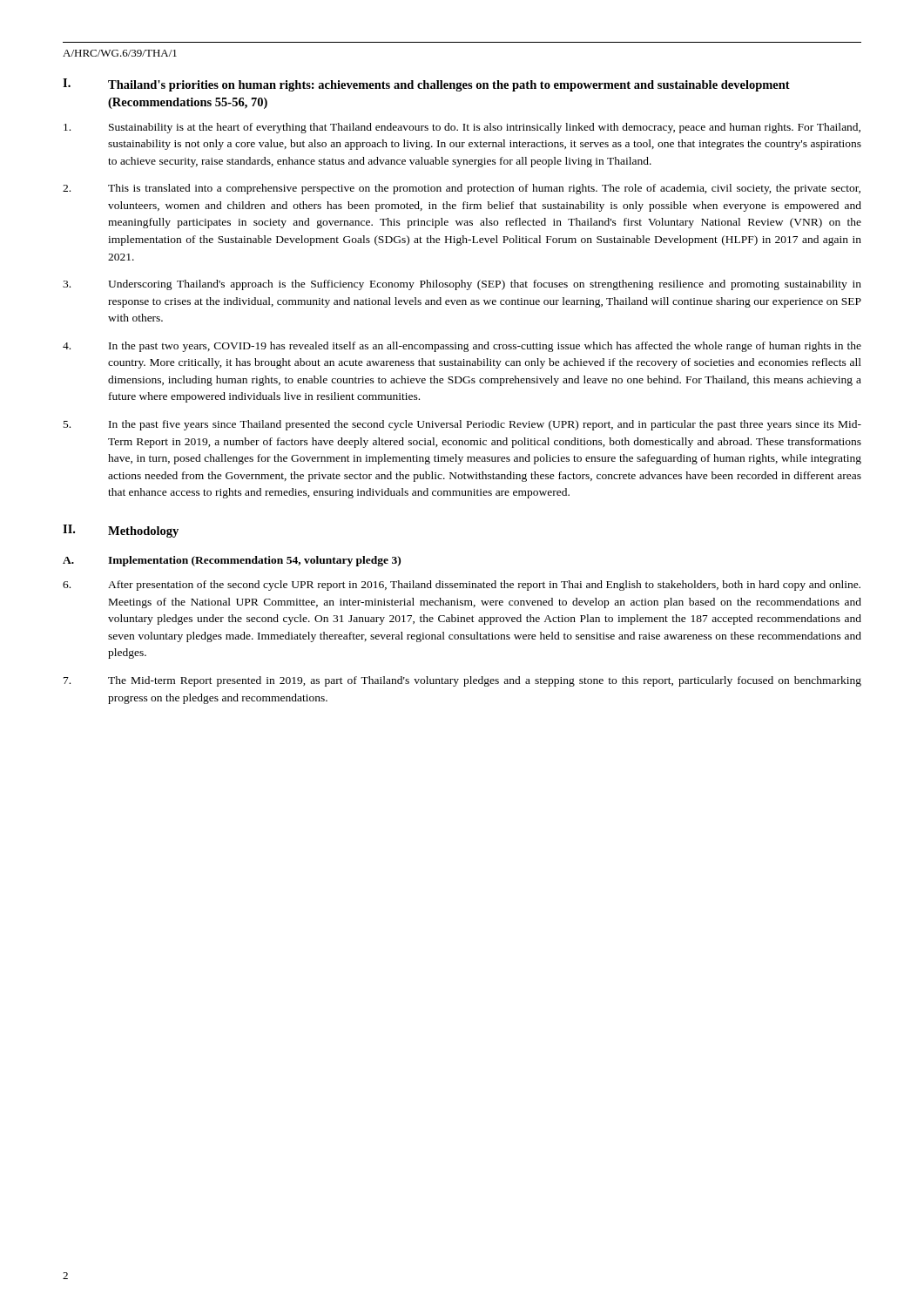The width and height of the screenshot is (924, 1307).
Task: Point to the block starting "II. Methodology"
Action: (x=121, y=531)
